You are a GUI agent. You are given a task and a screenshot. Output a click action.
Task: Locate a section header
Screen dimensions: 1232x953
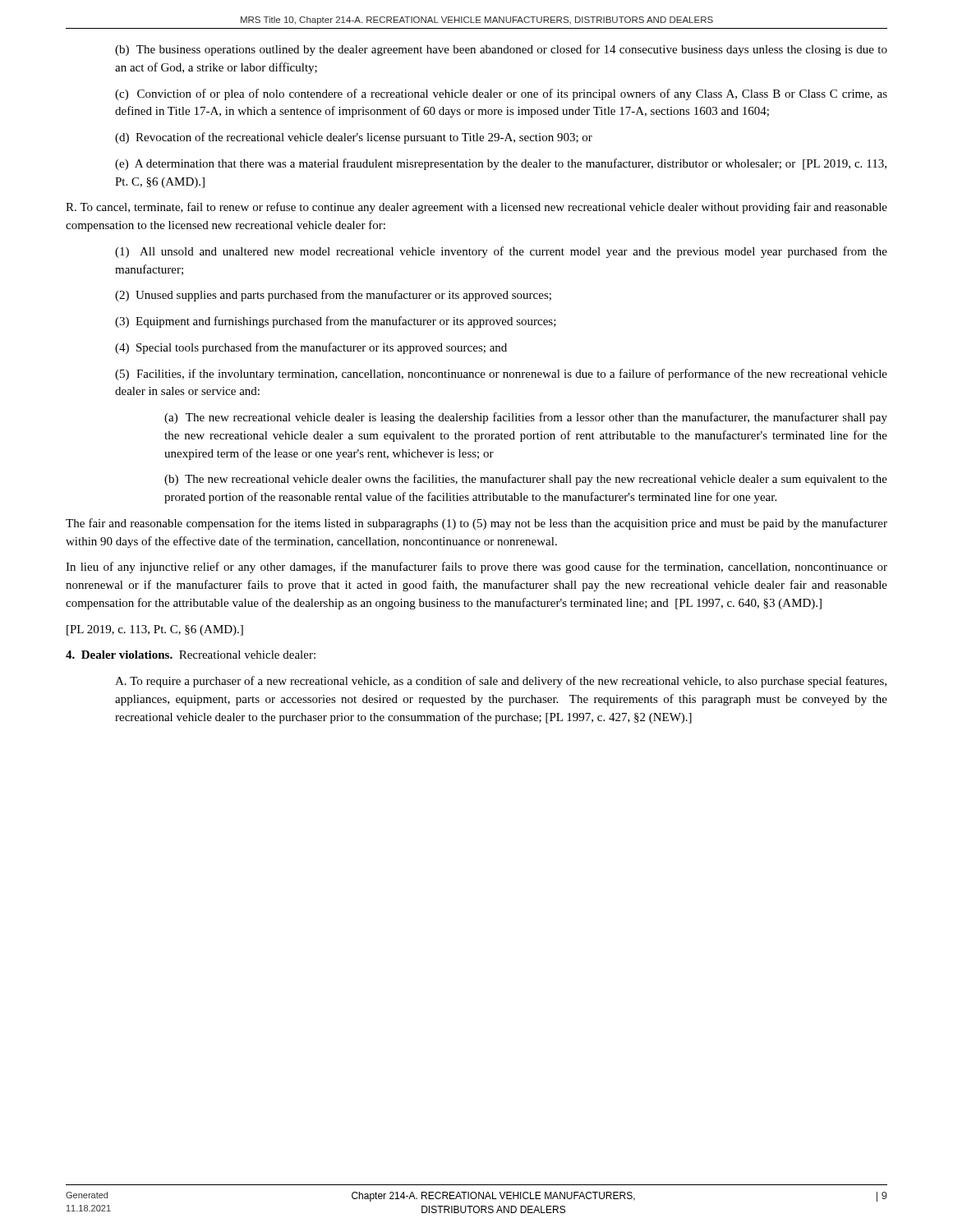pos(476,655)
